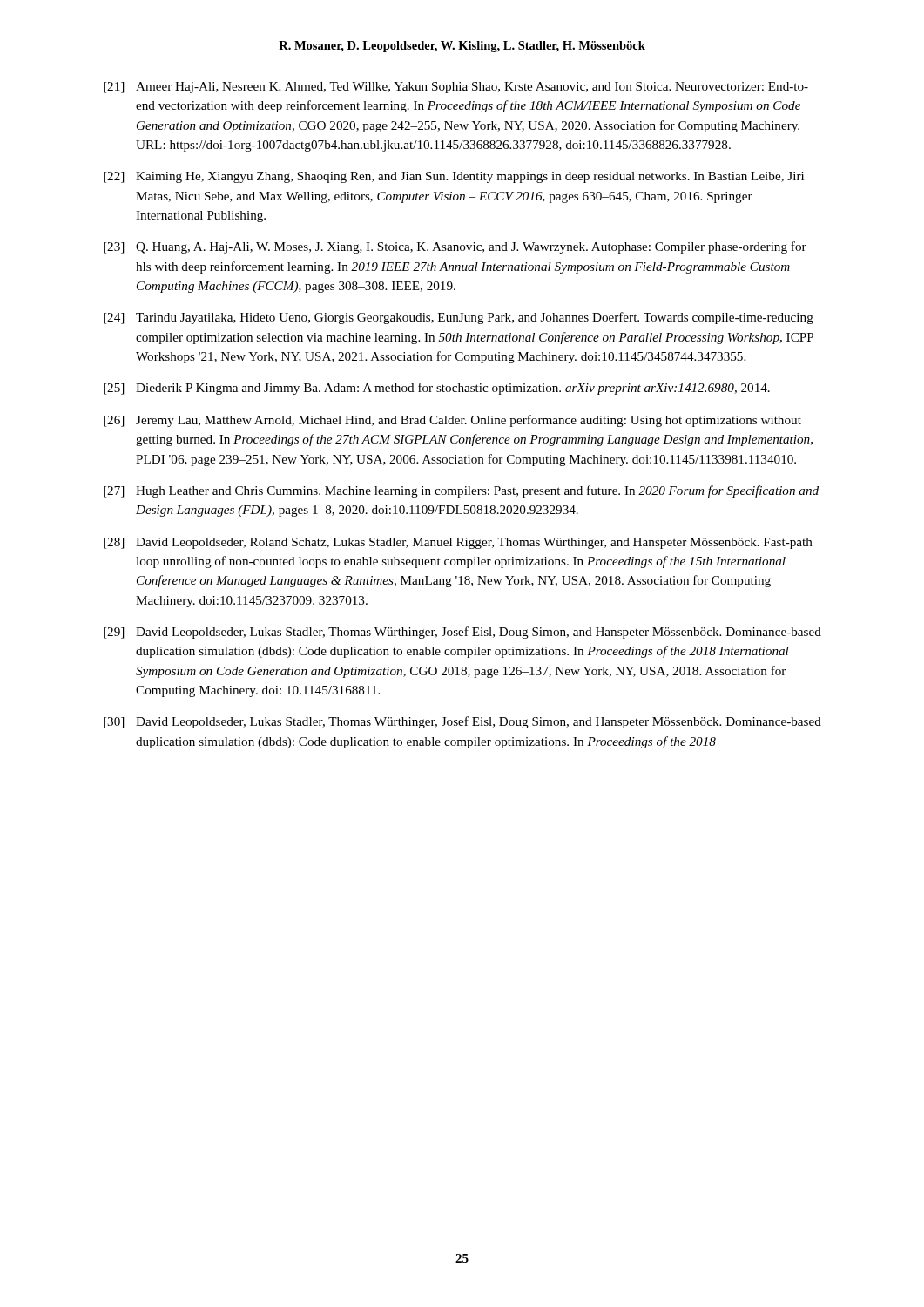Find the list item with the text "[24] Tarindu Jayatilaka, Hideto Ueno,"
Viewport: 924px width, 1307px height.
click(x=462, y=337)
